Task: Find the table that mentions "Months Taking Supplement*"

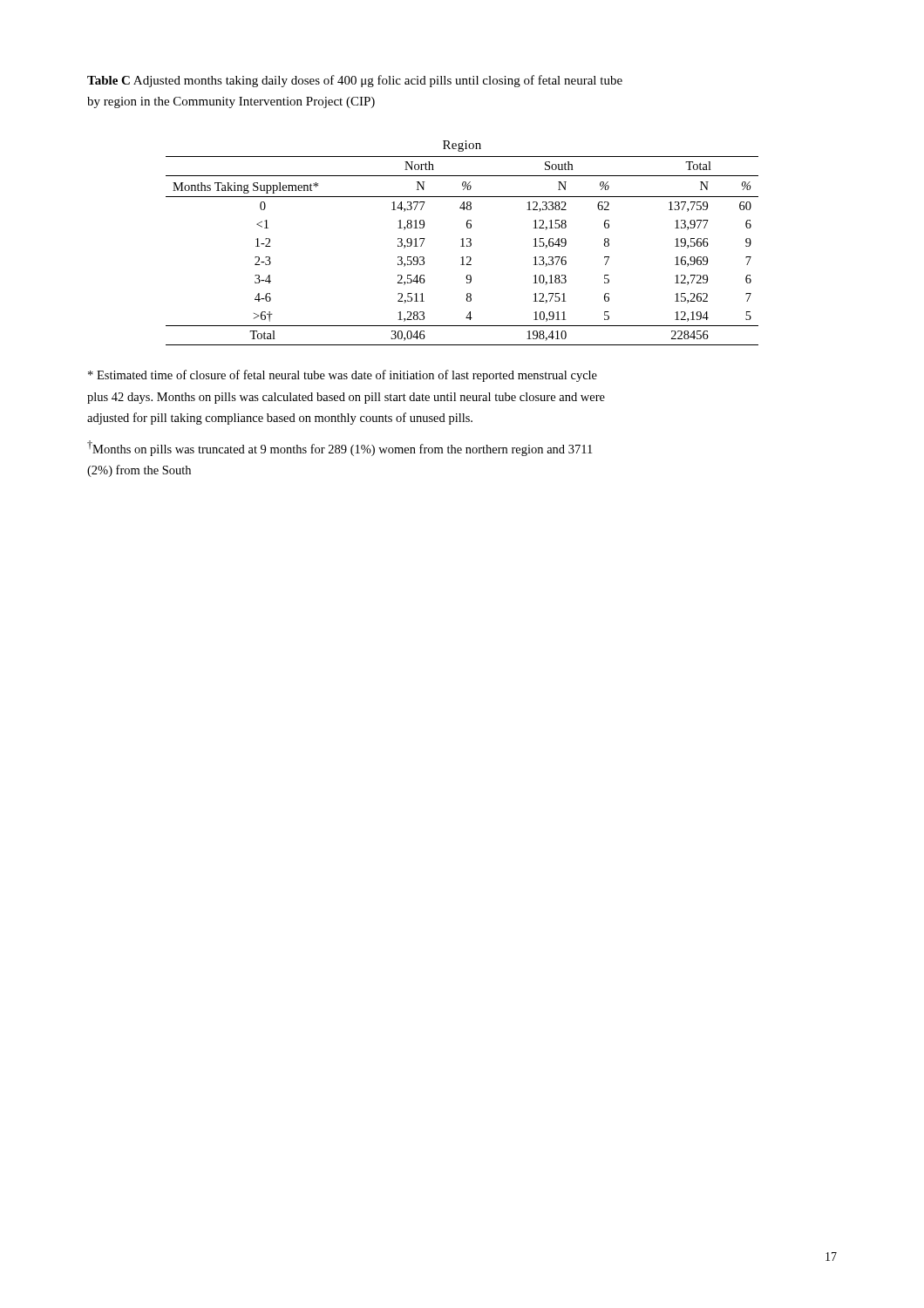Action: click(x=462, y=242)
